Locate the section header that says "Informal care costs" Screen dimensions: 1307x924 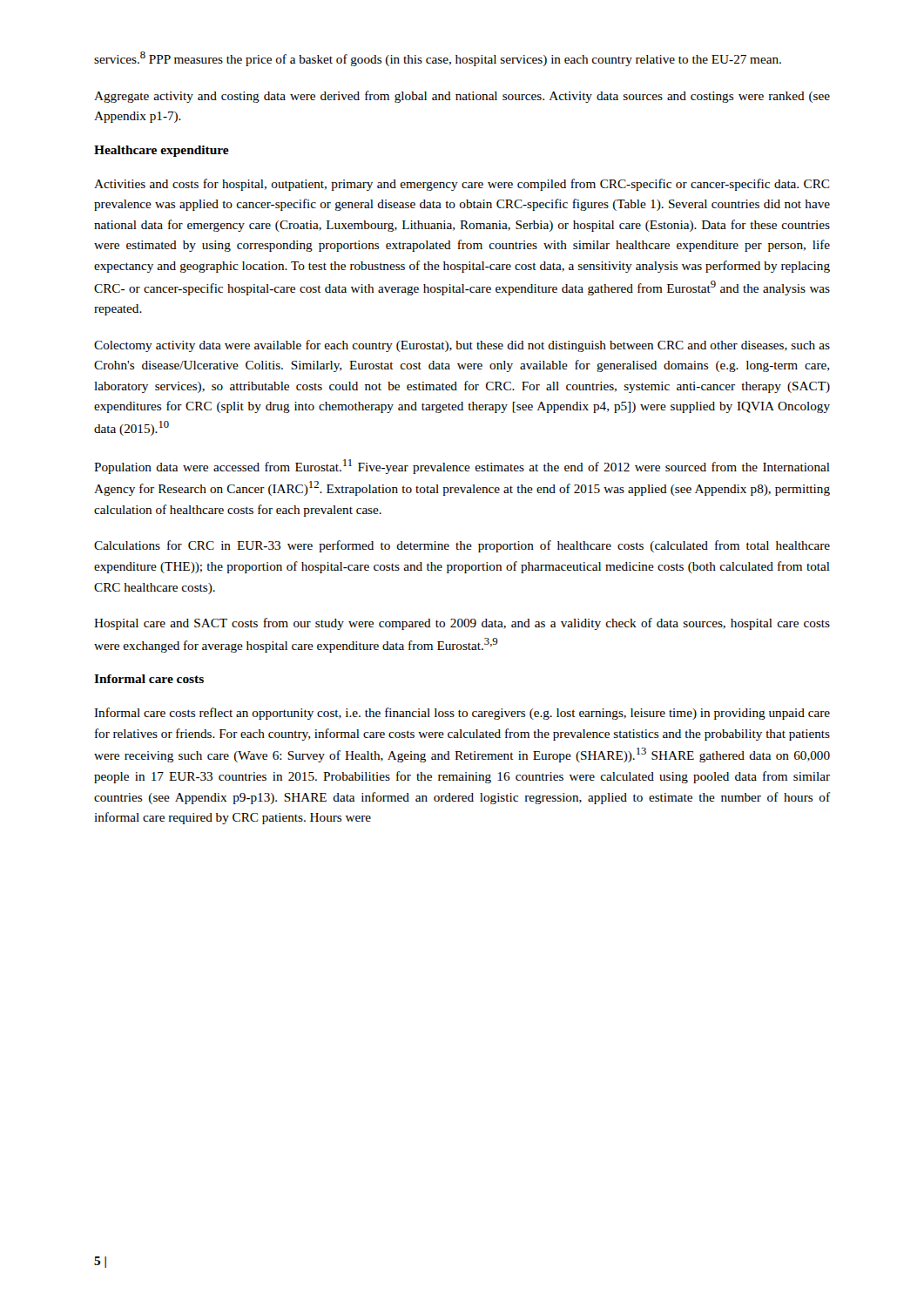[x=149, y=679]
